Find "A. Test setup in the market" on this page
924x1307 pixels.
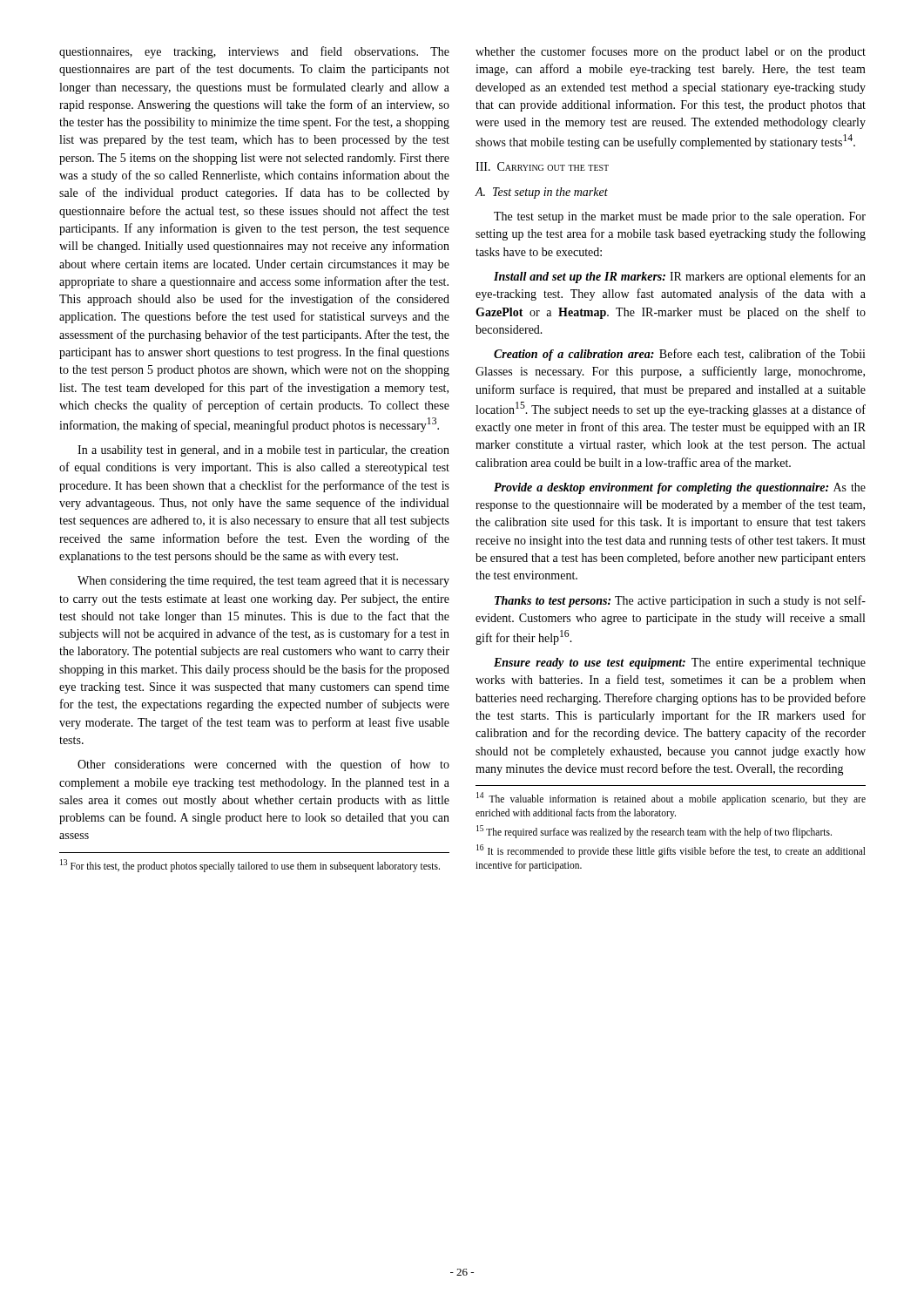coord(541,193)
